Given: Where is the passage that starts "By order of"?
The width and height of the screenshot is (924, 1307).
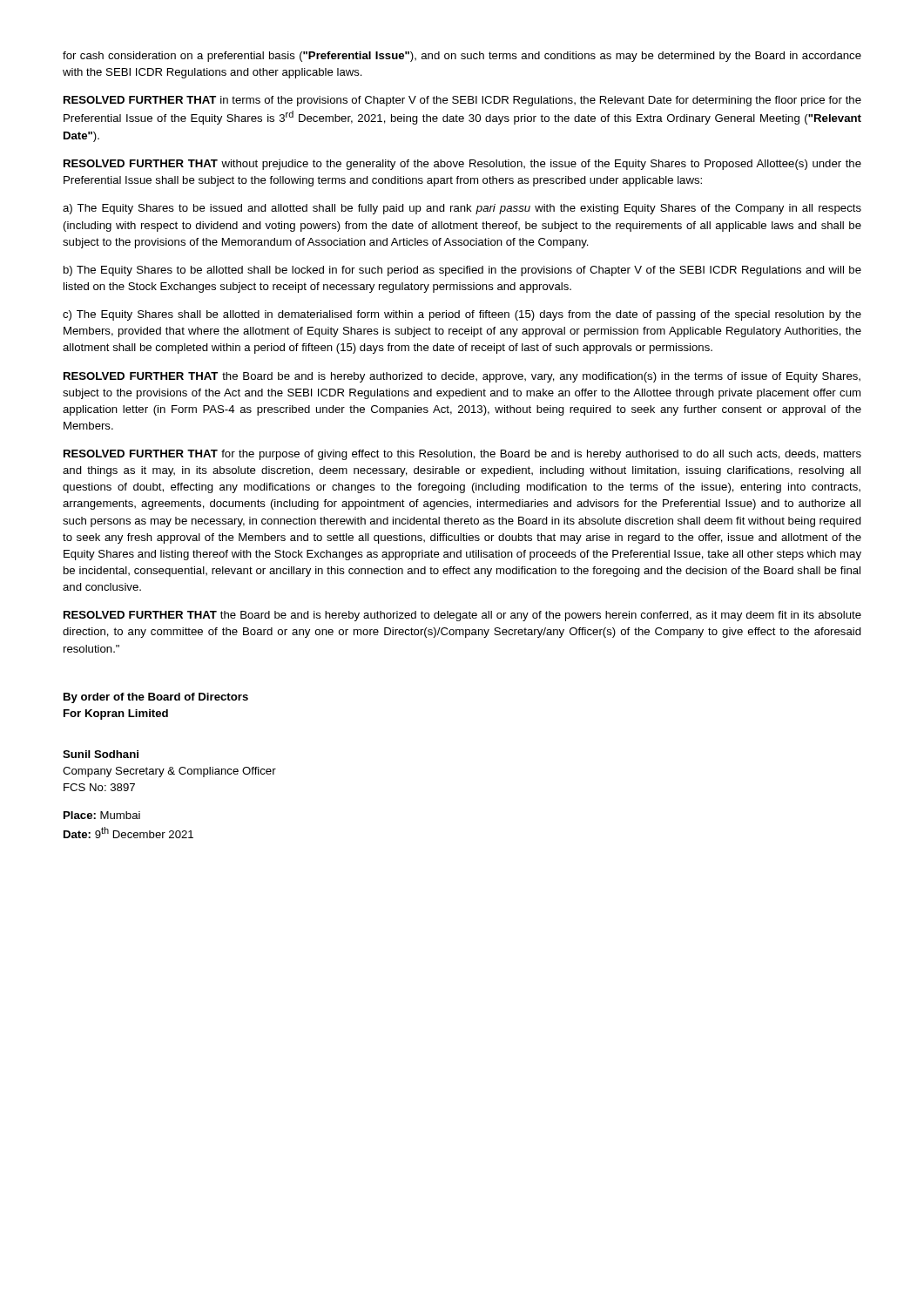Looking at the screenshot, I should [156, 705].
